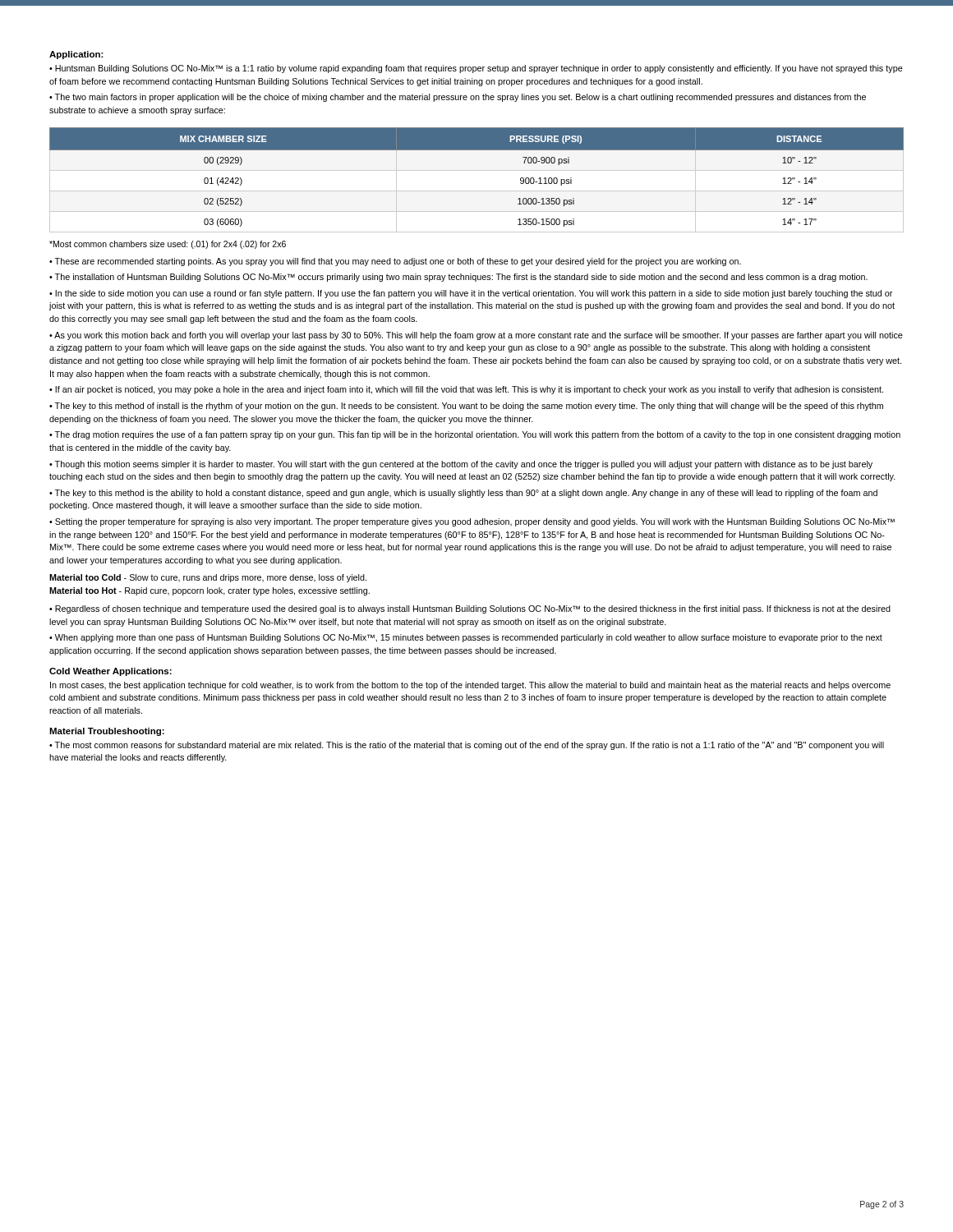Locate the passage starting "Most common chambers size"

168,244
